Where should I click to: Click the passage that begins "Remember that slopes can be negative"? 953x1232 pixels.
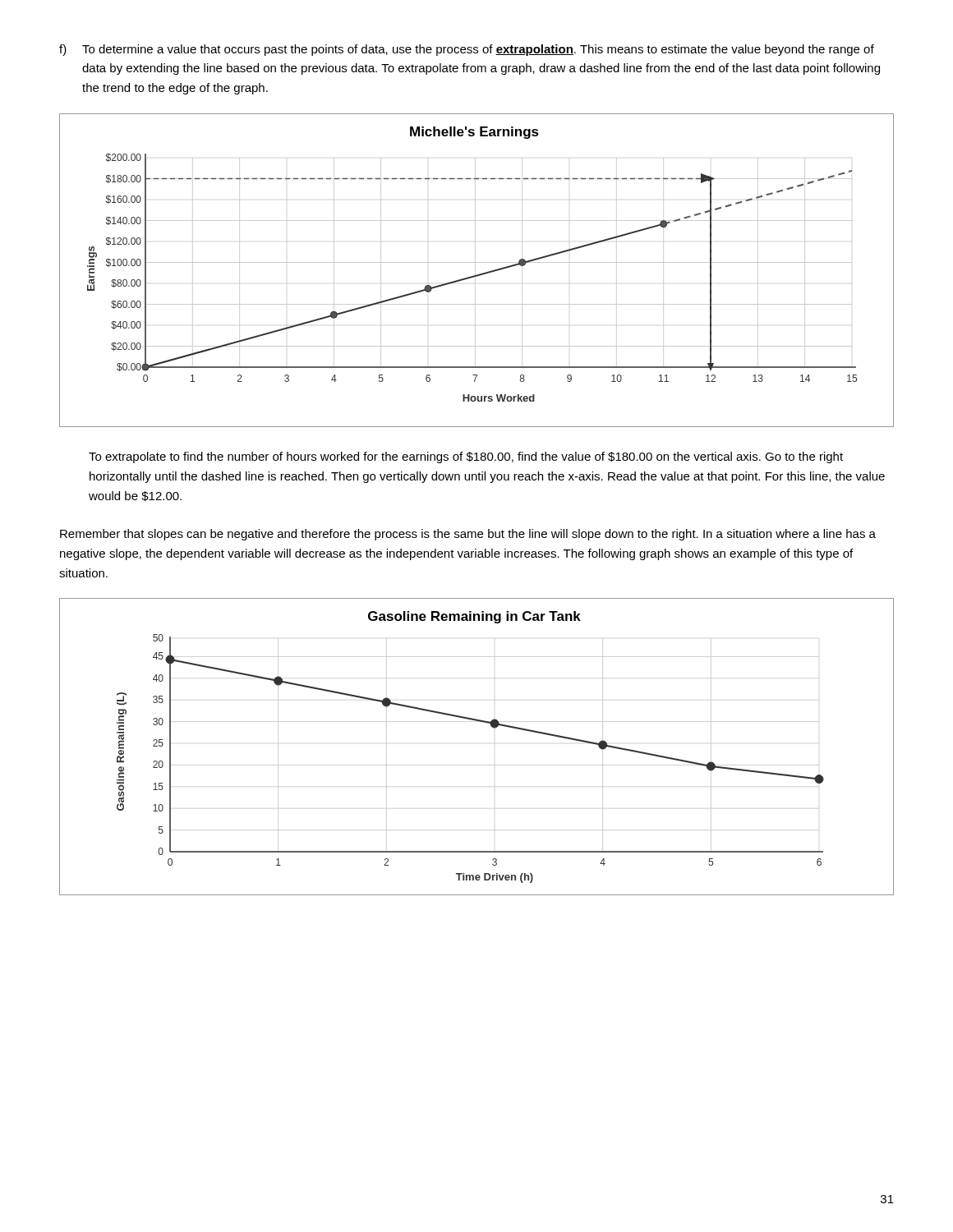[x=467, y=553]
